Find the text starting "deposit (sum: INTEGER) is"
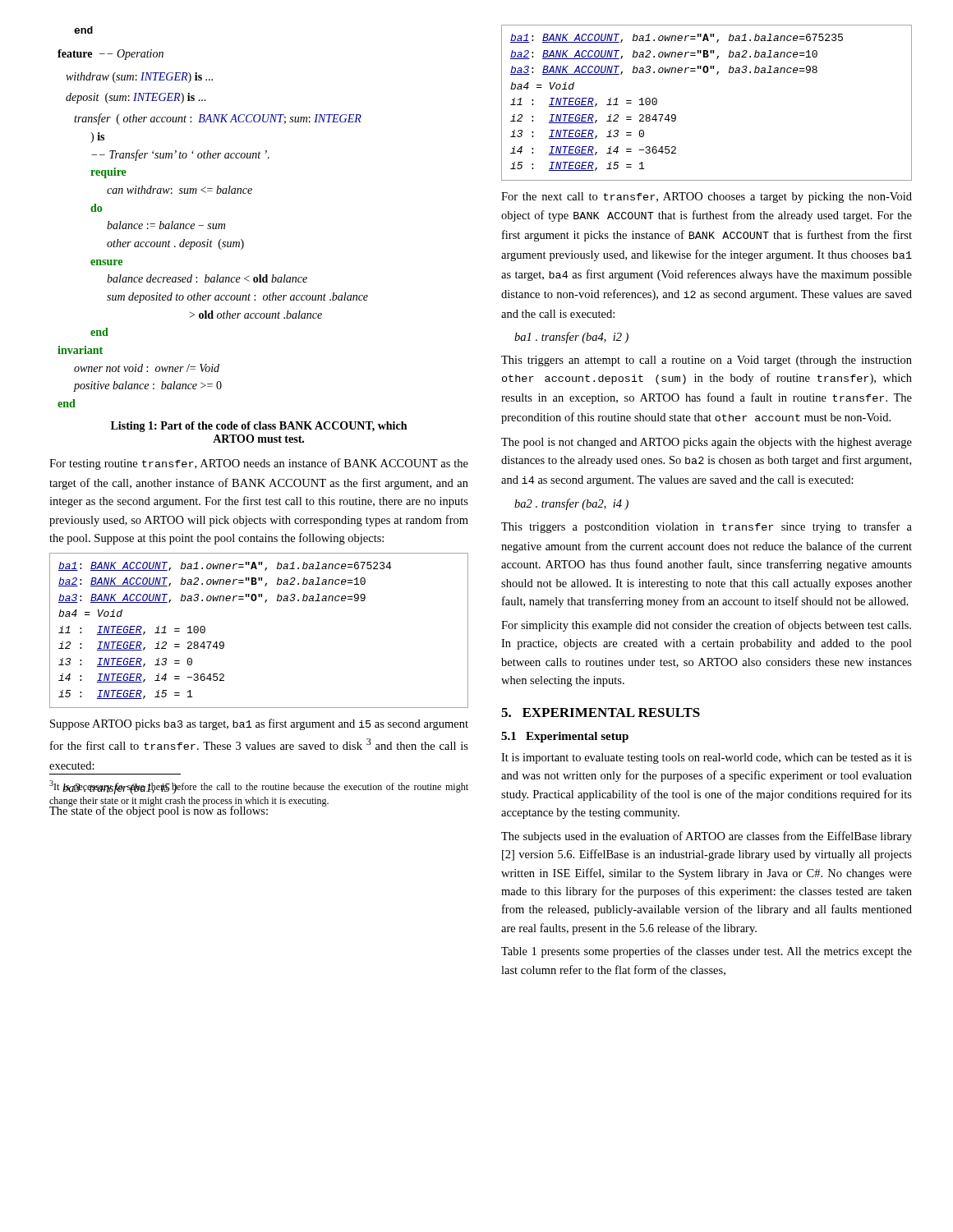 point(136,97)
